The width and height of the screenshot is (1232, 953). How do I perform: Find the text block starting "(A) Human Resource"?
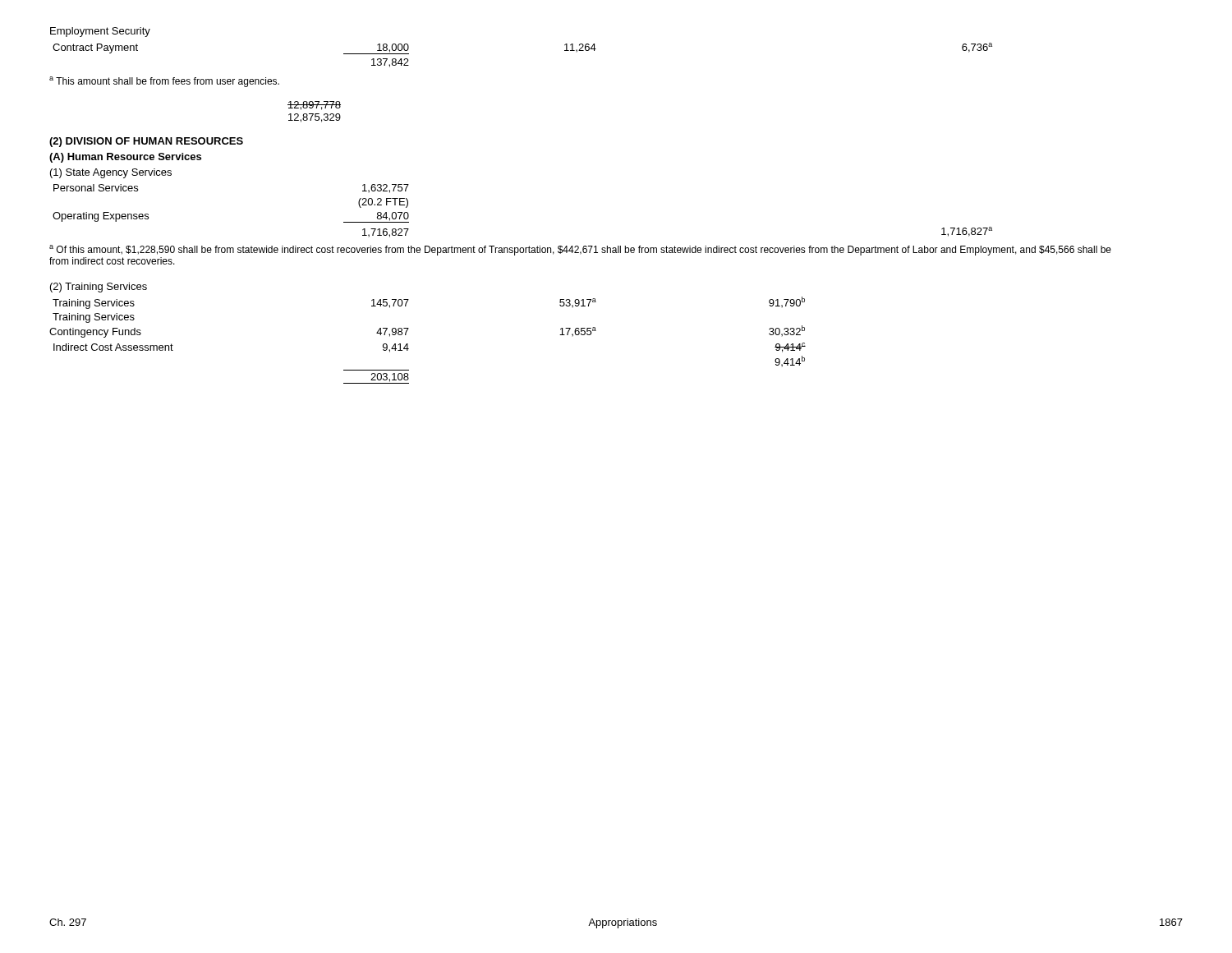tap(126, 157)
